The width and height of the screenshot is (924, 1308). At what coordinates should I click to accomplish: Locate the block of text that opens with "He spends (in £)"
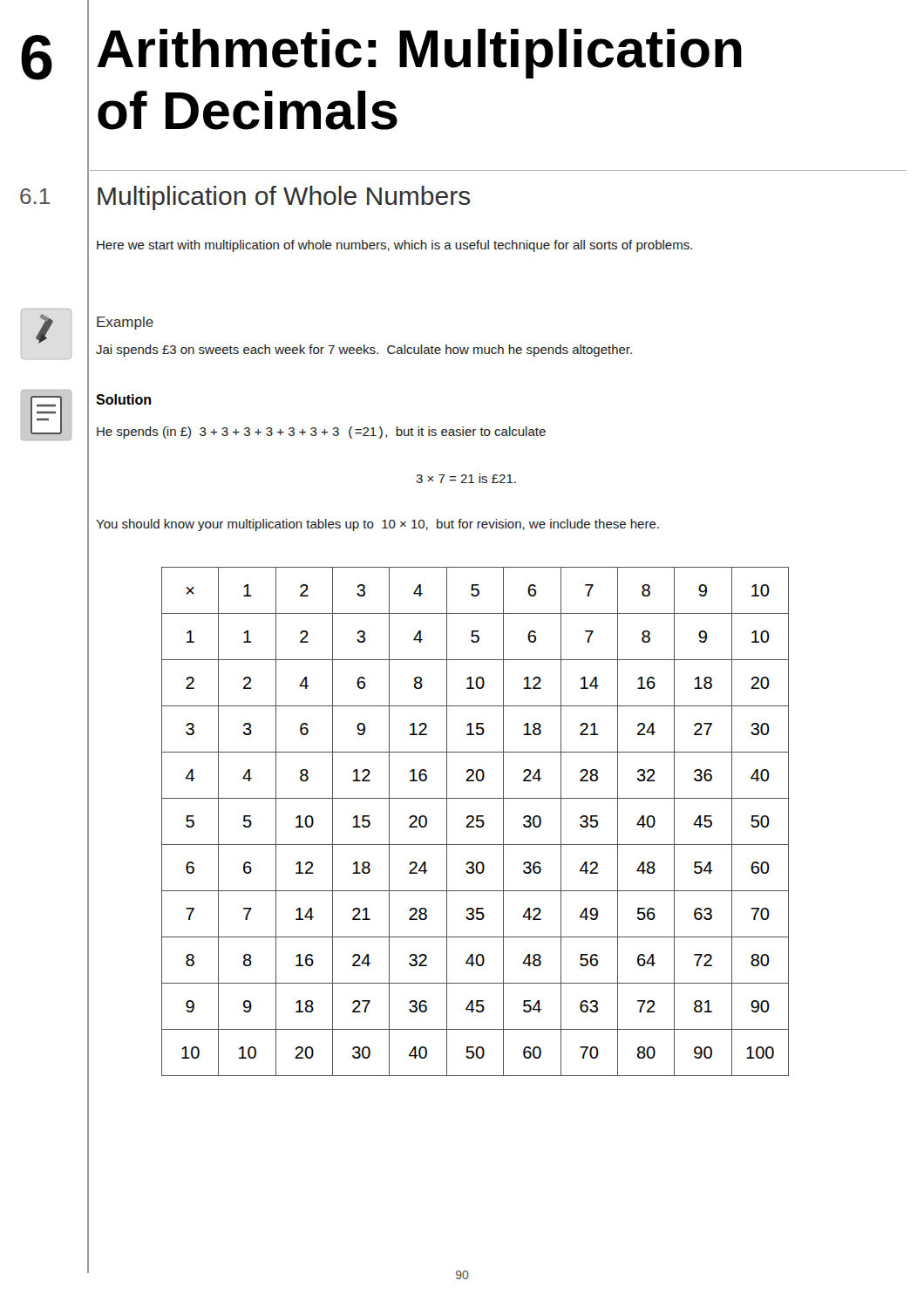pos(321,432)
